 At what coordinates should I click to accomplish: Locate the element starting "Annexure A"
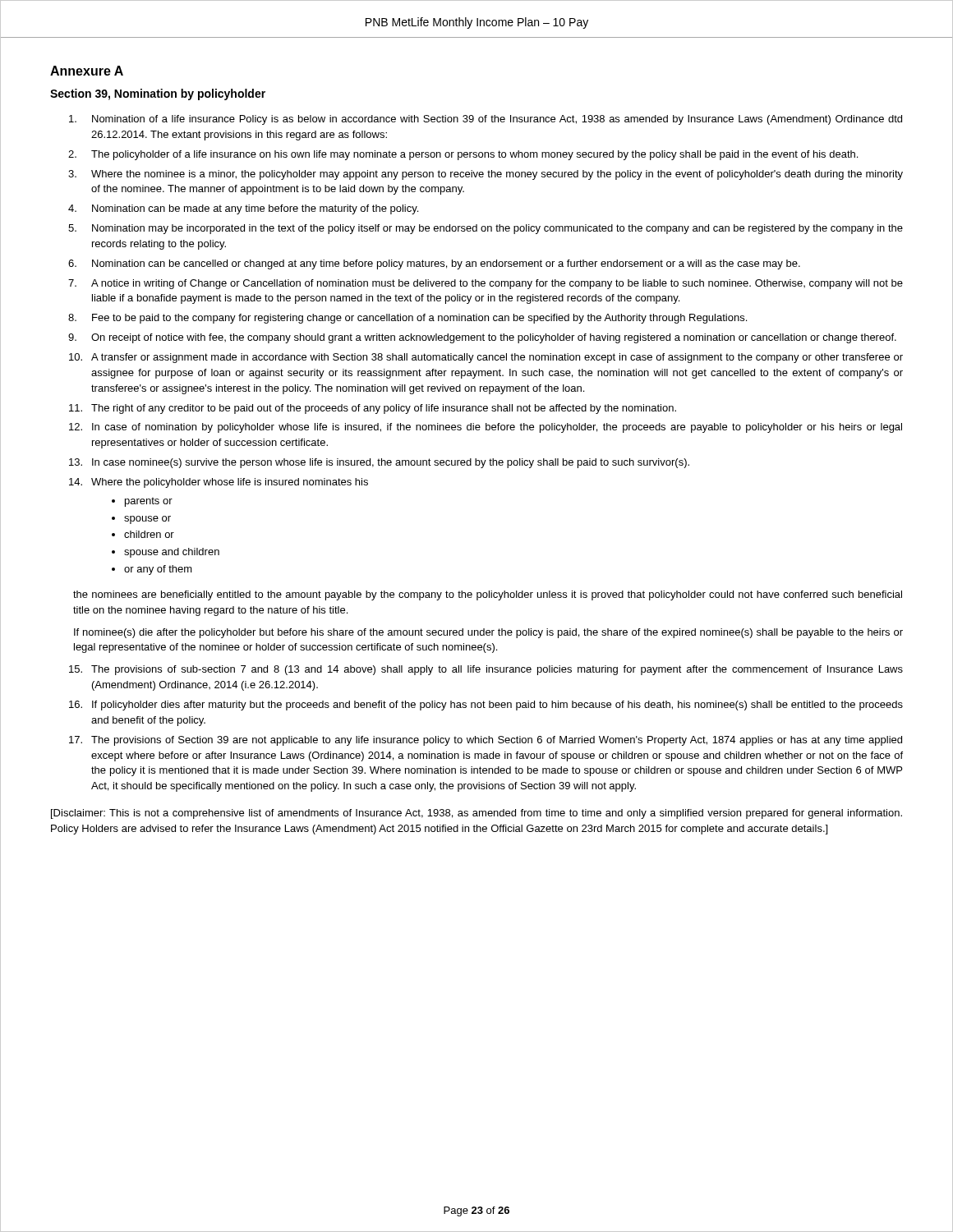(x=87, y=71)
